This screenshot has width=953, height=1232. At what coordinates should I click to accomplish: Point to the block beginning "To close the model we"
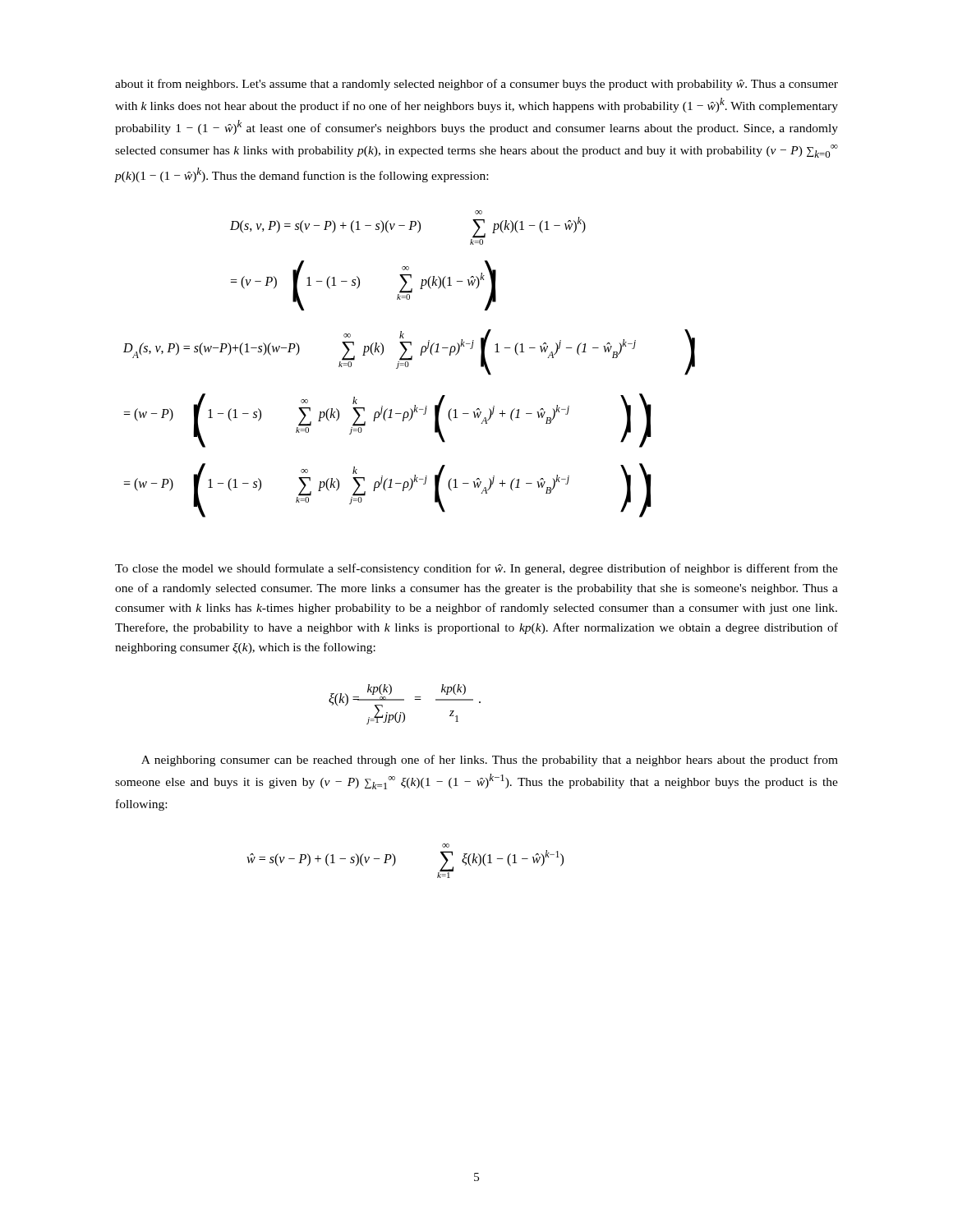[x=476, y=607]
